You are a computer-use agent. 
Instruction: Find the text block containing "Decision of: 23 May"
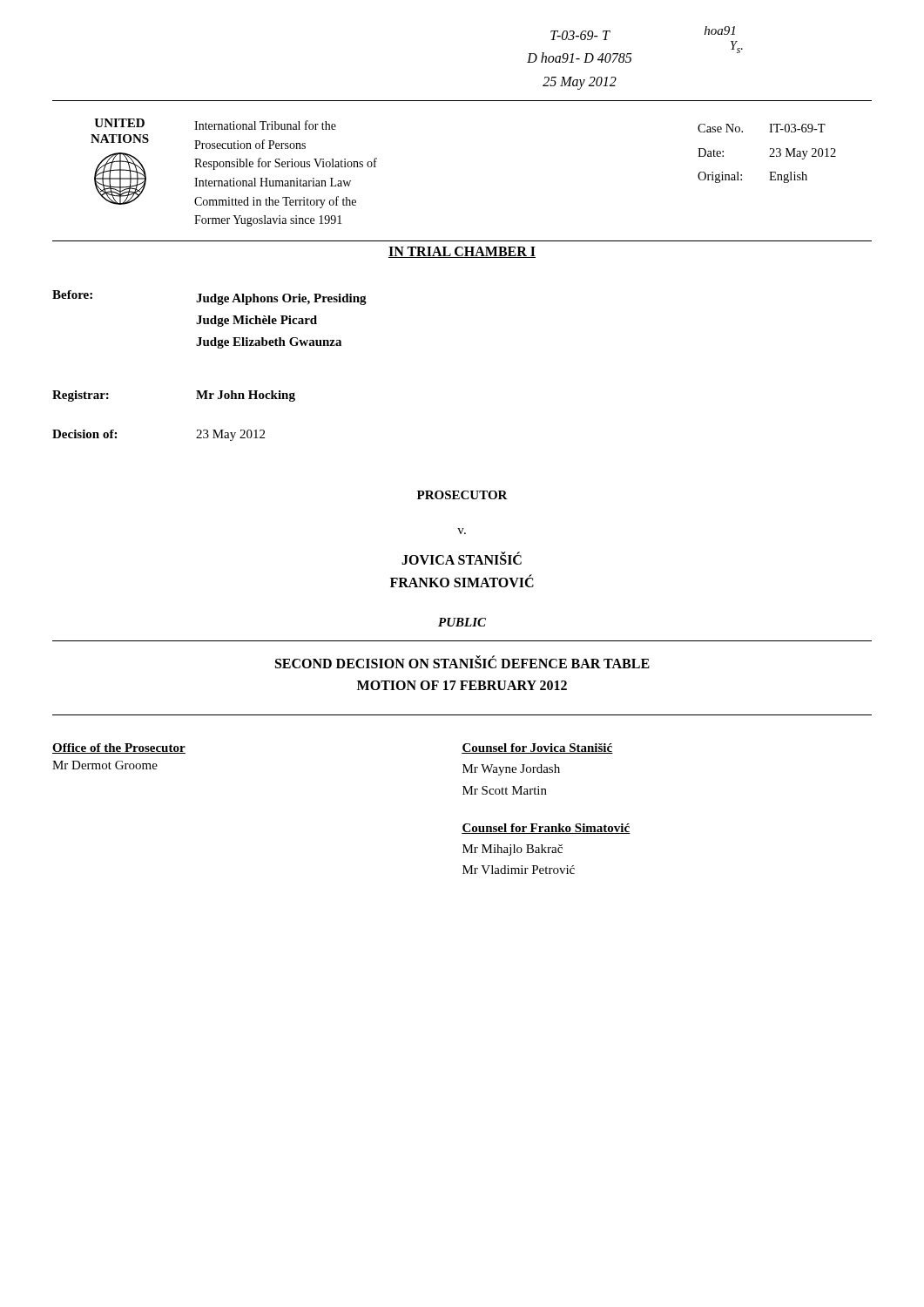[x=88, y=435]
